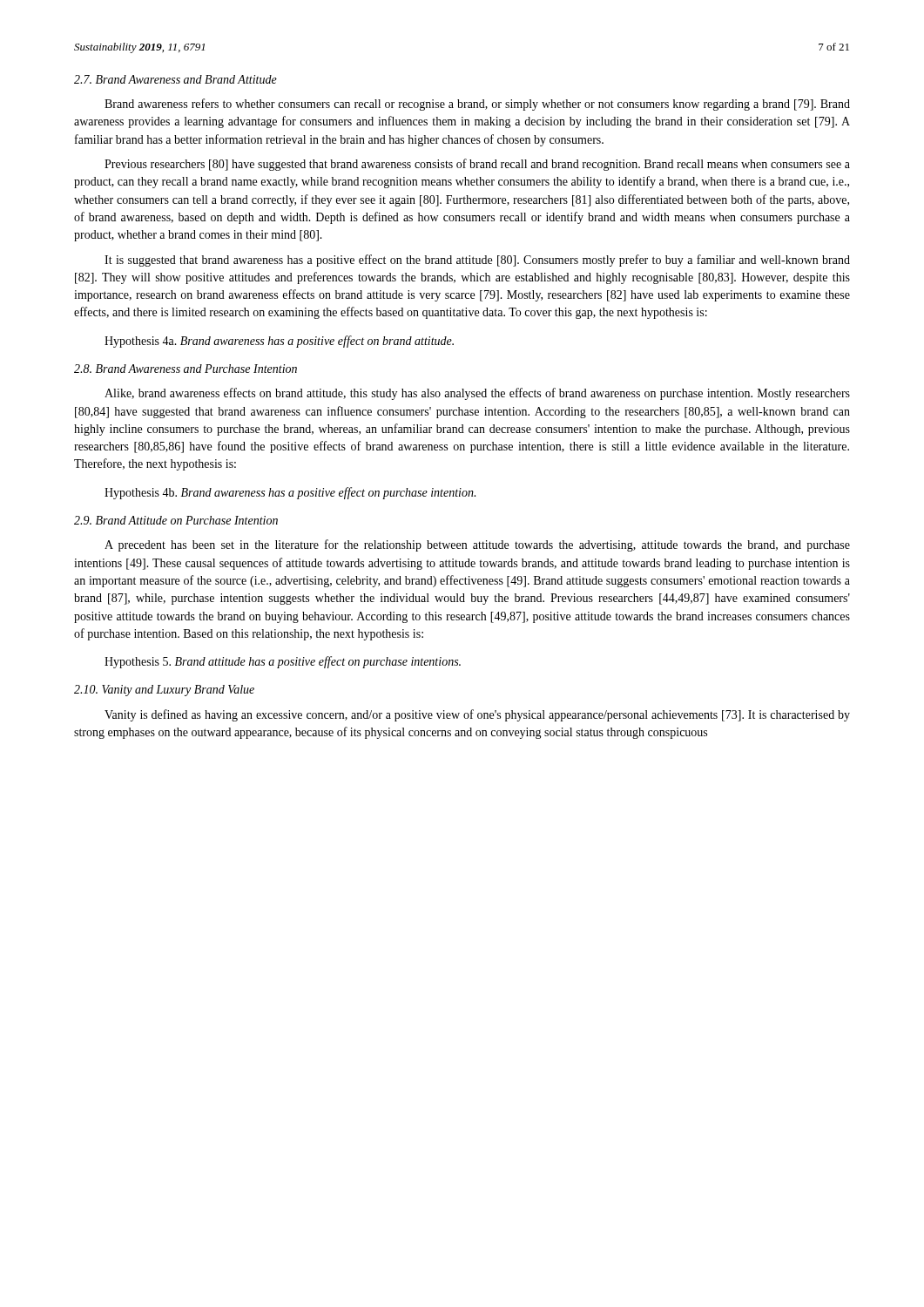The width and height of the screenshot is (924, 1307).
Task: Click on the text block that says "Brand awareness refers to whether consumers can"
Action: [462, 122]
